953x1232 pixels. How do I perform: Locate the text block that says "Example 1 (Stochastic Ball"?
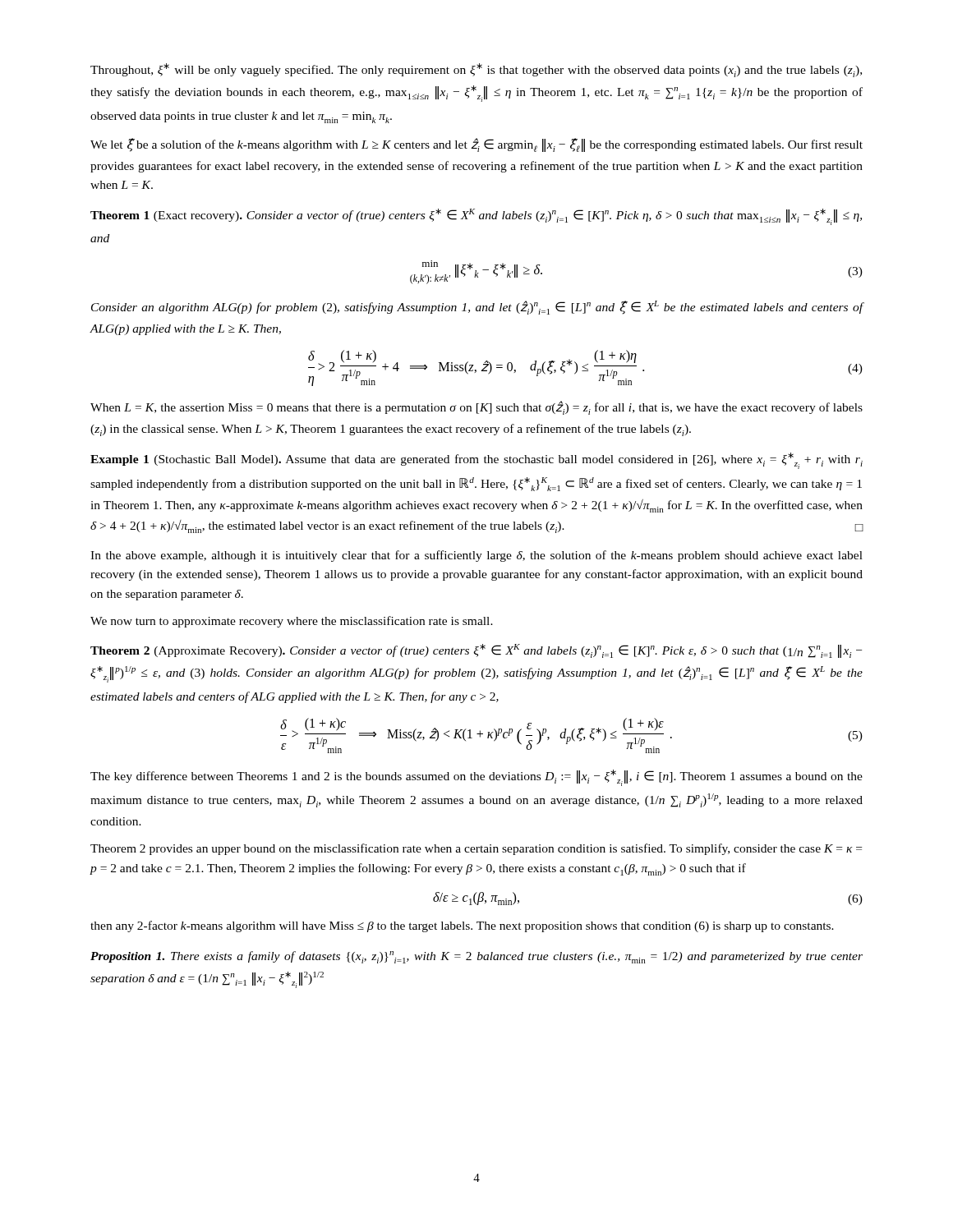click(x=476, y=493)
